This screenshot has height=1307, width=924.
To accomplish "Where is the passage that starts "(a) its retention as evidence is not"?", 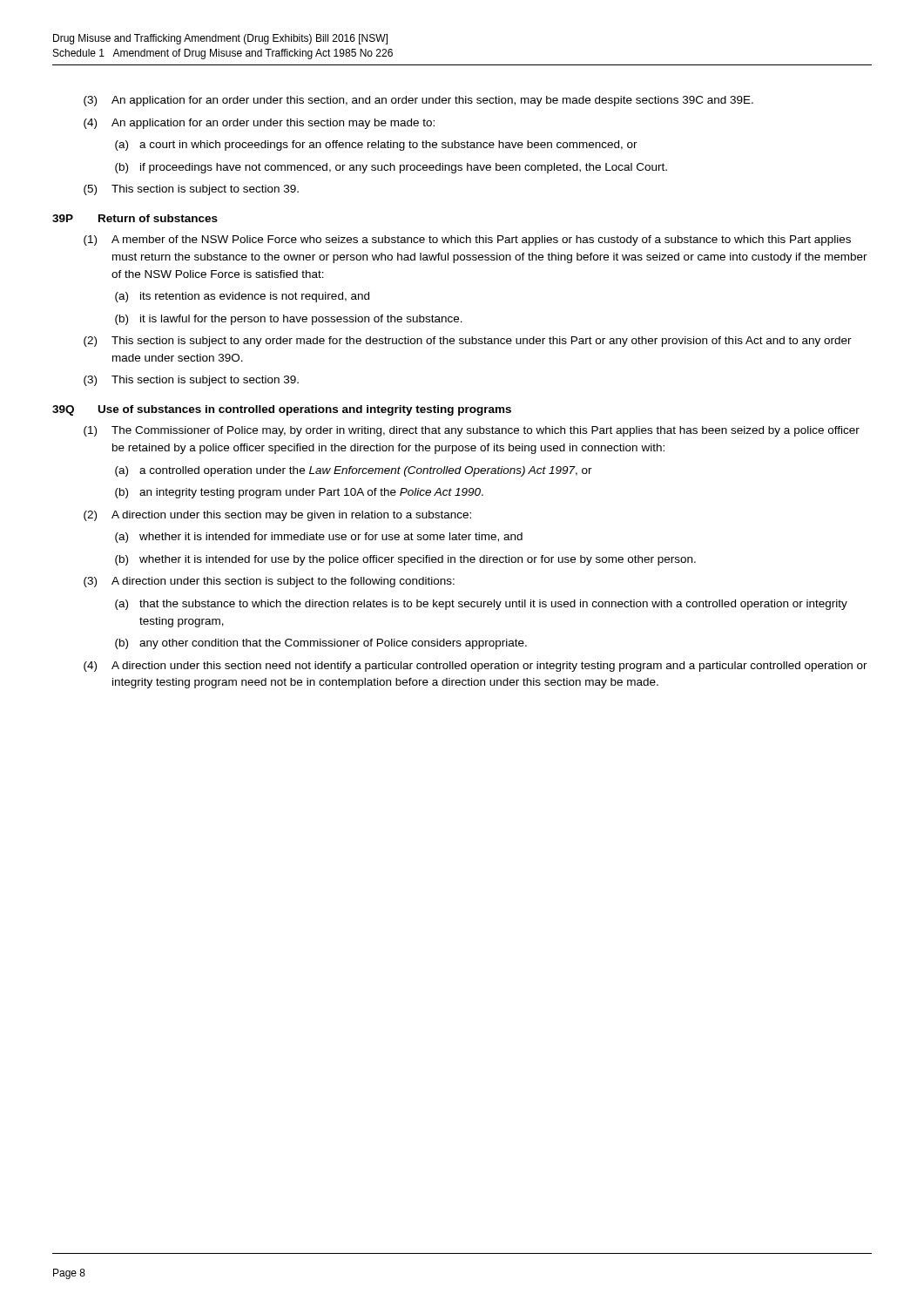I will (242, 297).
